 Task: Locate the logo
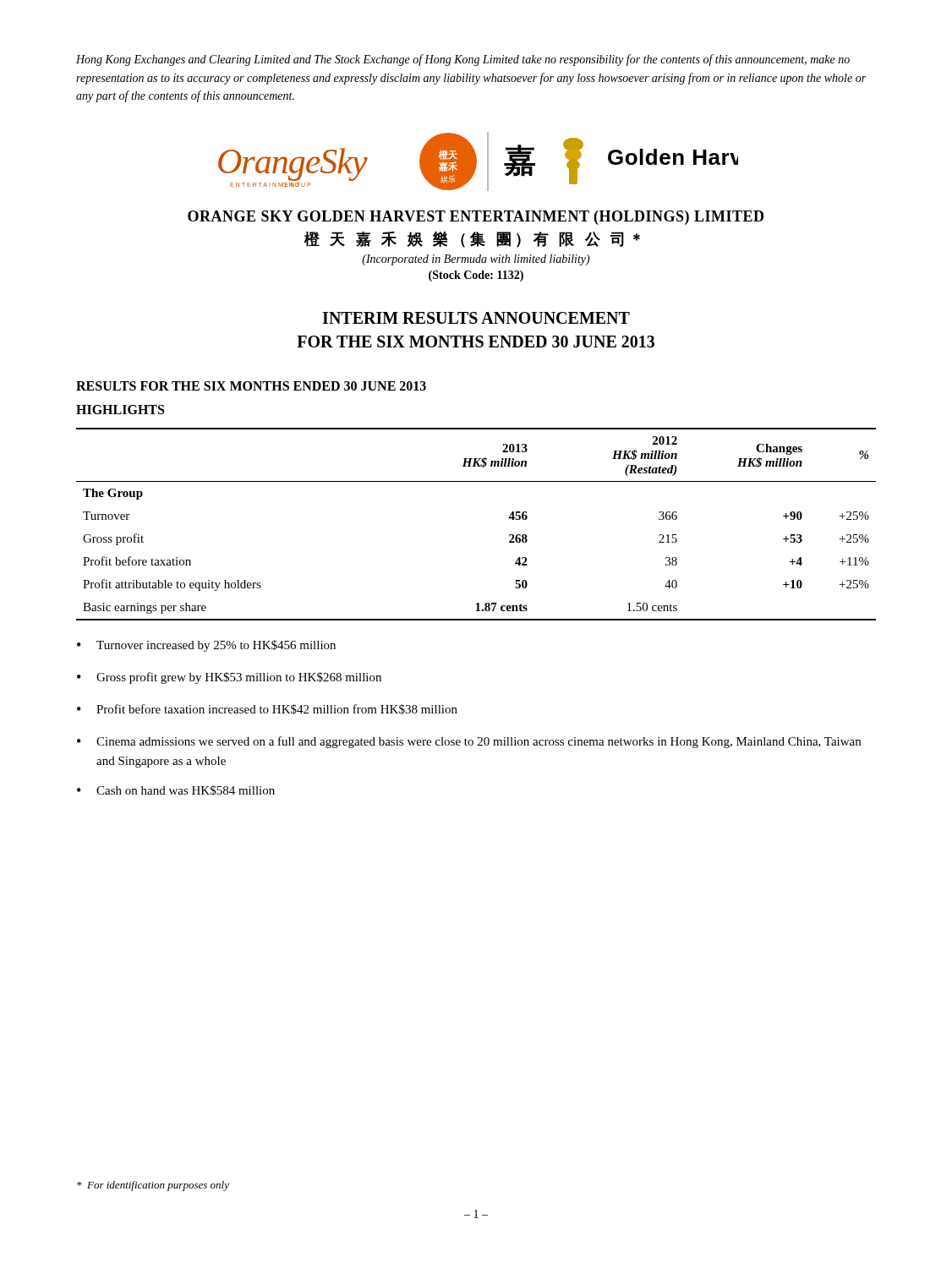tap(476, 161)
